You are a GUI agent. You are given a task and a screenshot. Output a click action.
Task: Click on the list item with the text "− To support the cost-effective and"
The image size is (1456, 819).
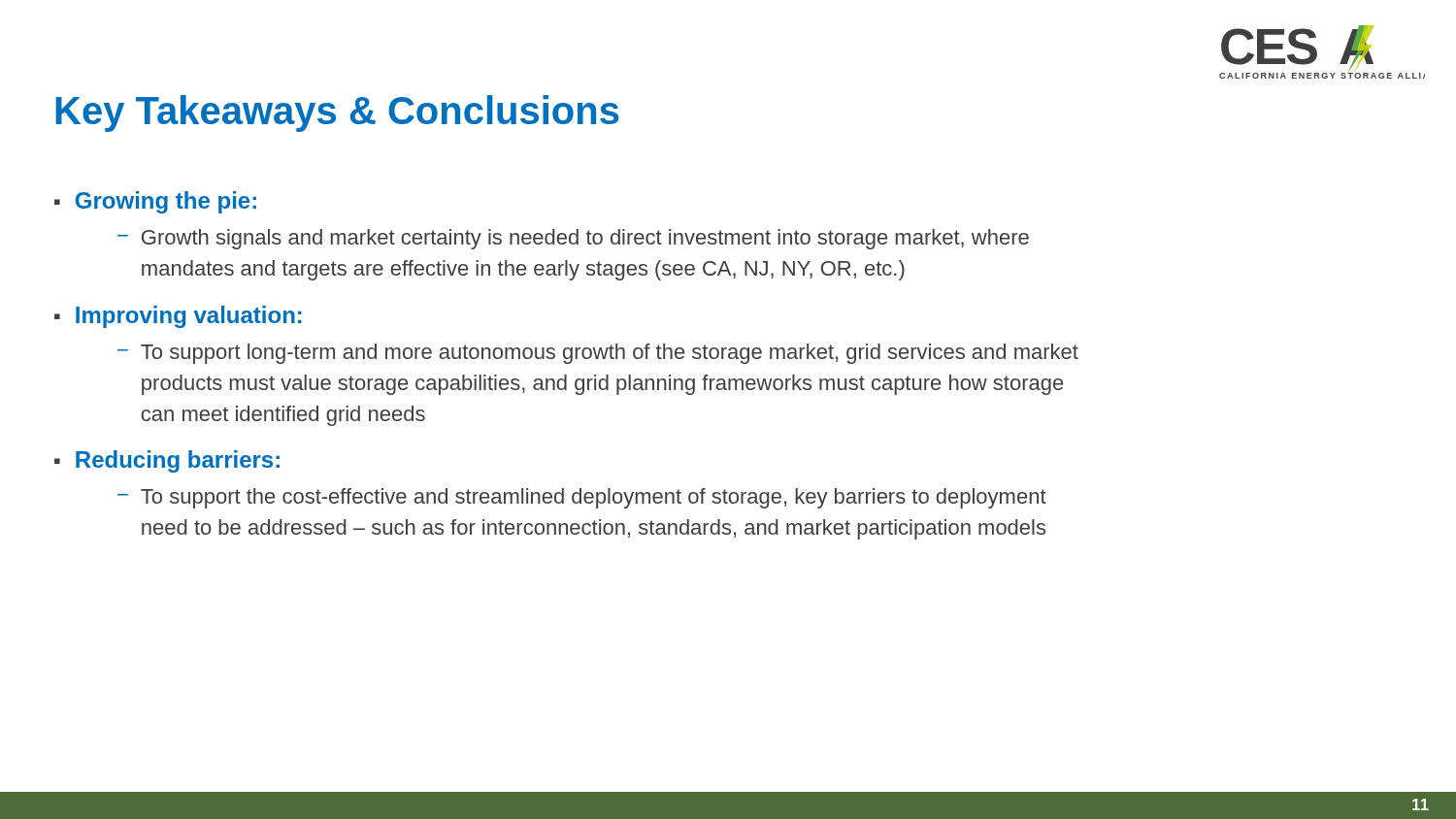pyautogui.click(x=581, y=513)
